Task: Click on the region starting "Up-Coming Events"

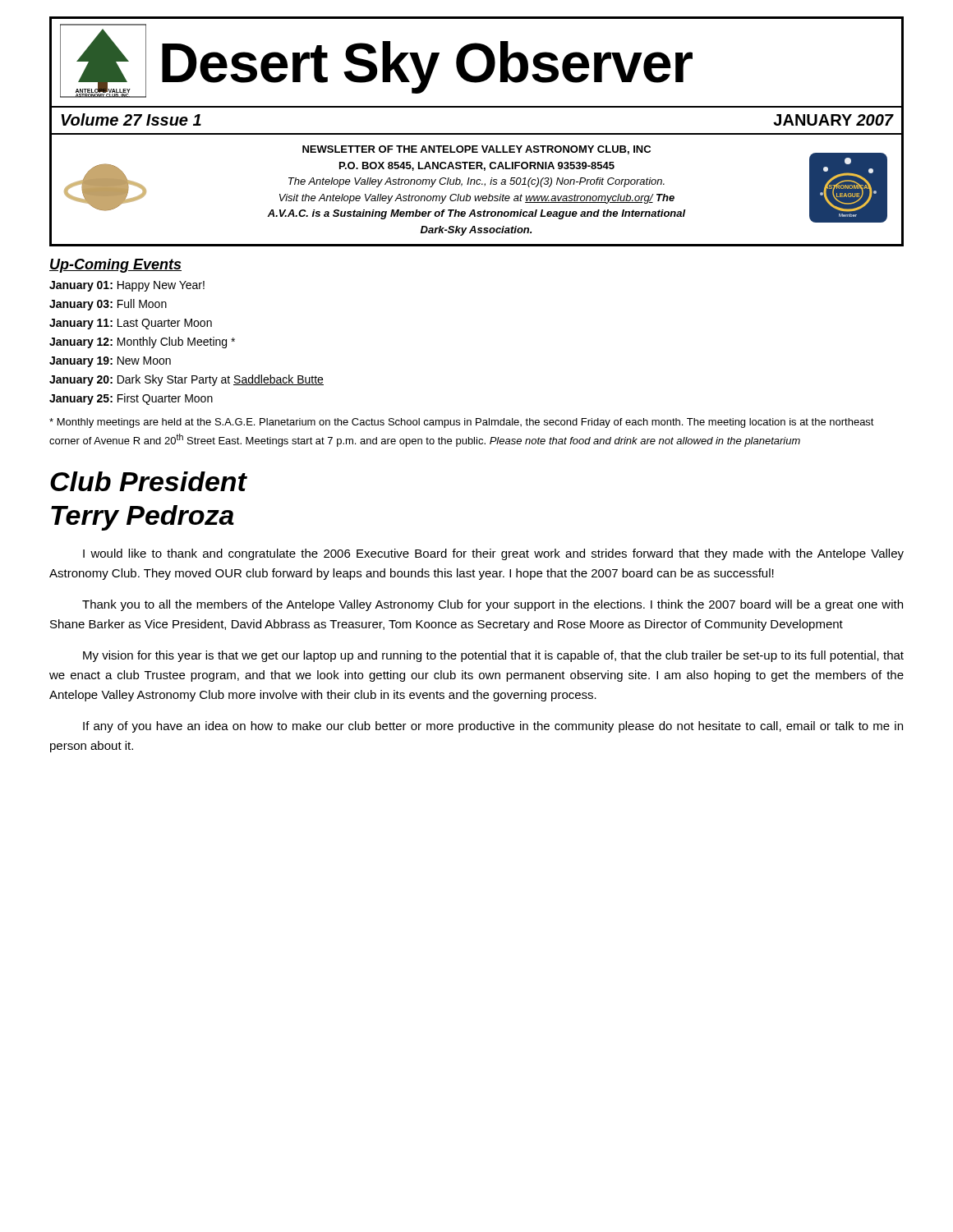Action: (x=115, y=264)
